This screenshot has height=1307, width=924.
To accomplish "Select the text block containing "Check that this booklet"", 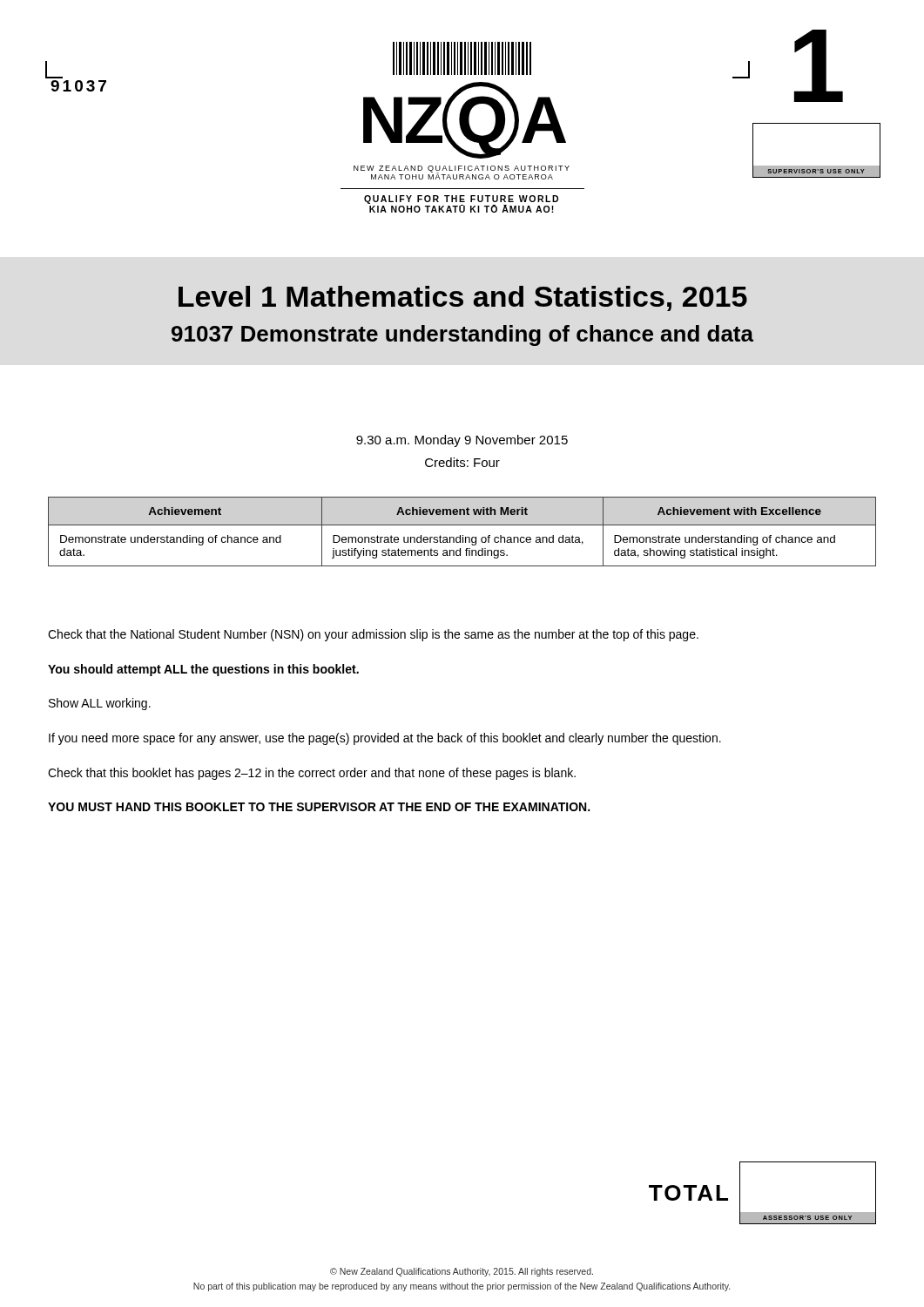I will [x=312, y=773].
